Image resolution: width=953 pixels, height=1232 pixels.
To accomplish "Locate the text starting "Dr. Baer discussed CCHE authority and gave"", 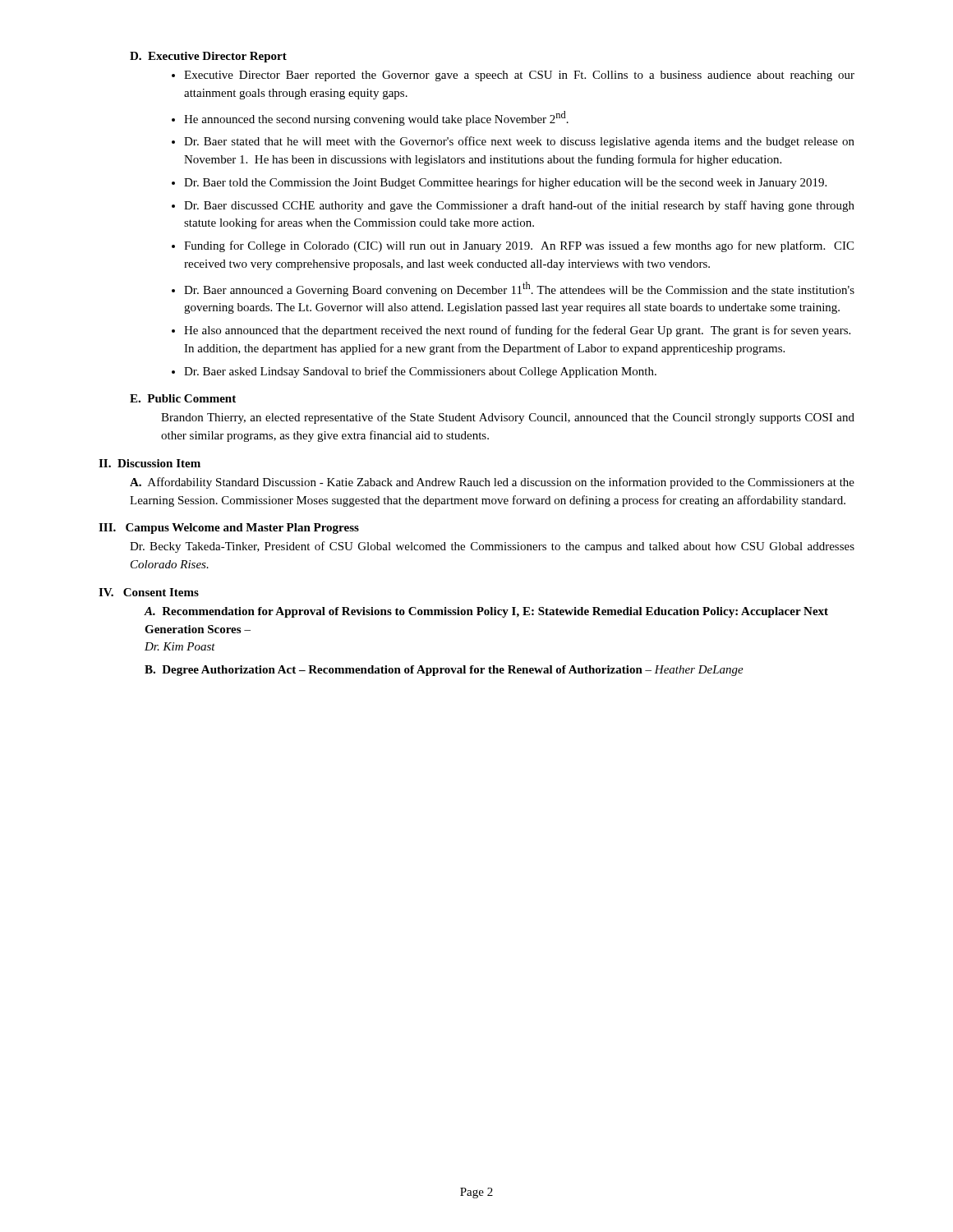I will [x=519, y=214].
